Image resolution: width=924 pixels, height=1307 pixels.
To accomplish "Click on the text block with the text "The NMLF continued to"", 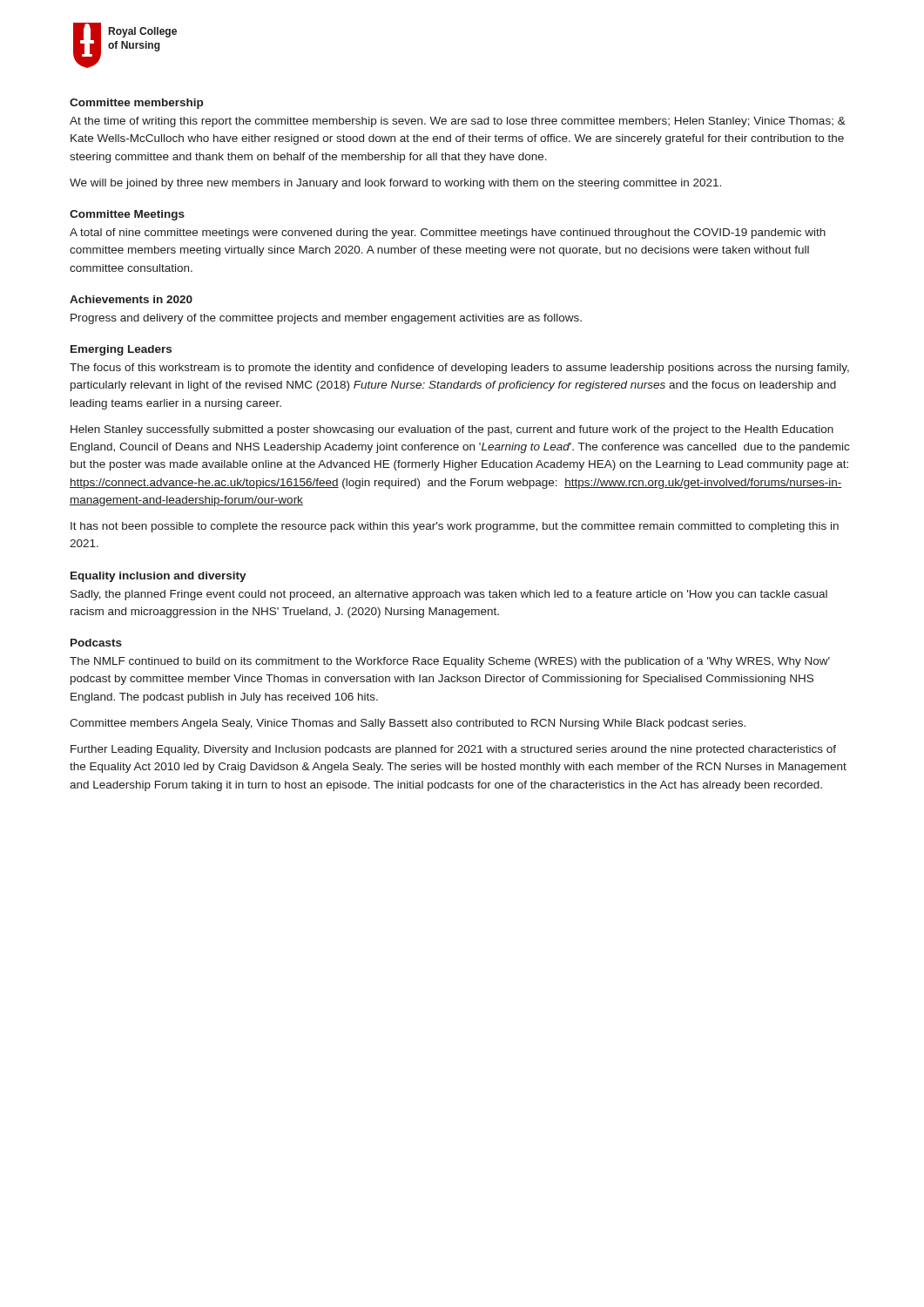I will [450, 679].
